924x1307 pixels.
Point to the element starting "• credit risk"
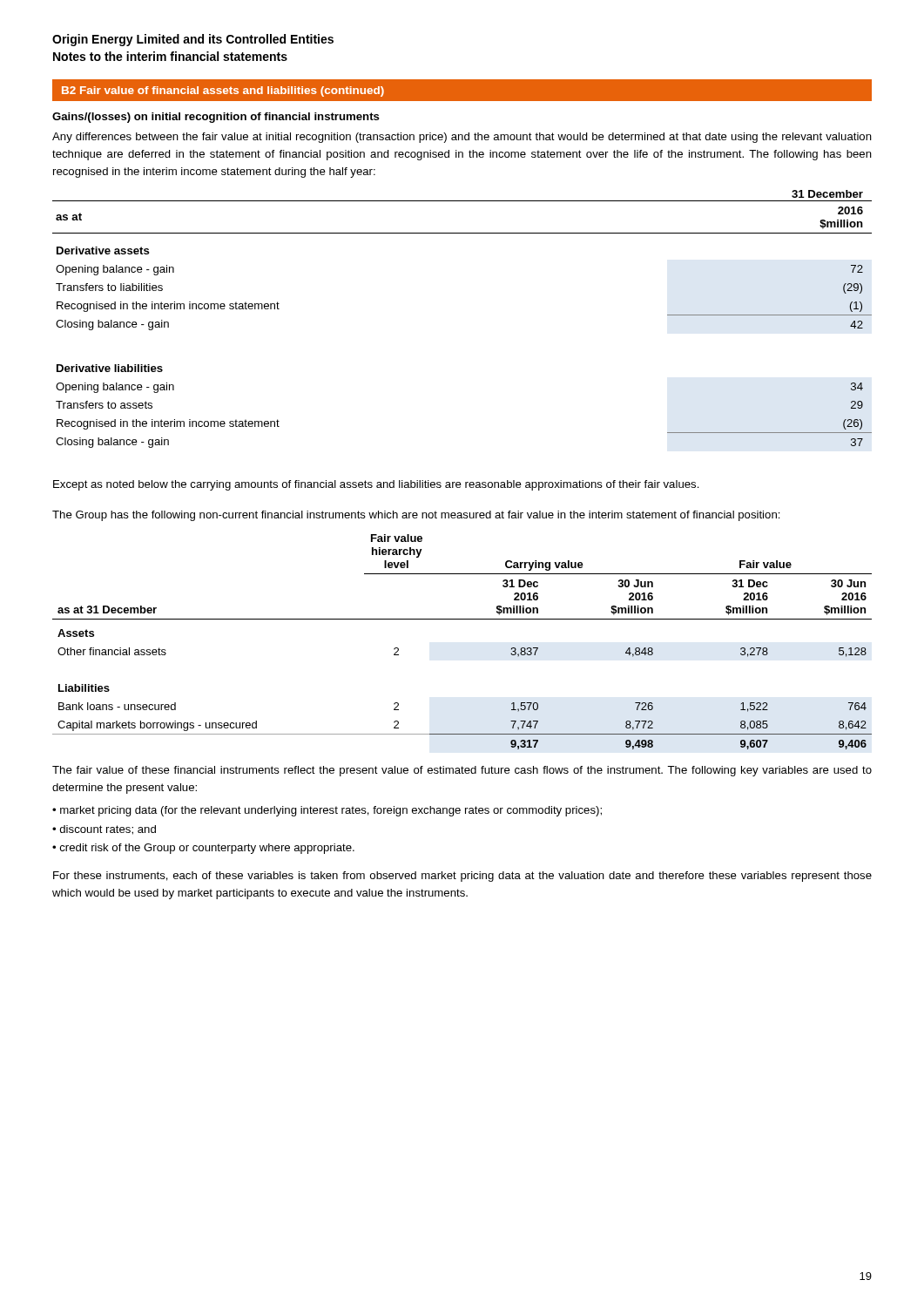tap(204, 848)
